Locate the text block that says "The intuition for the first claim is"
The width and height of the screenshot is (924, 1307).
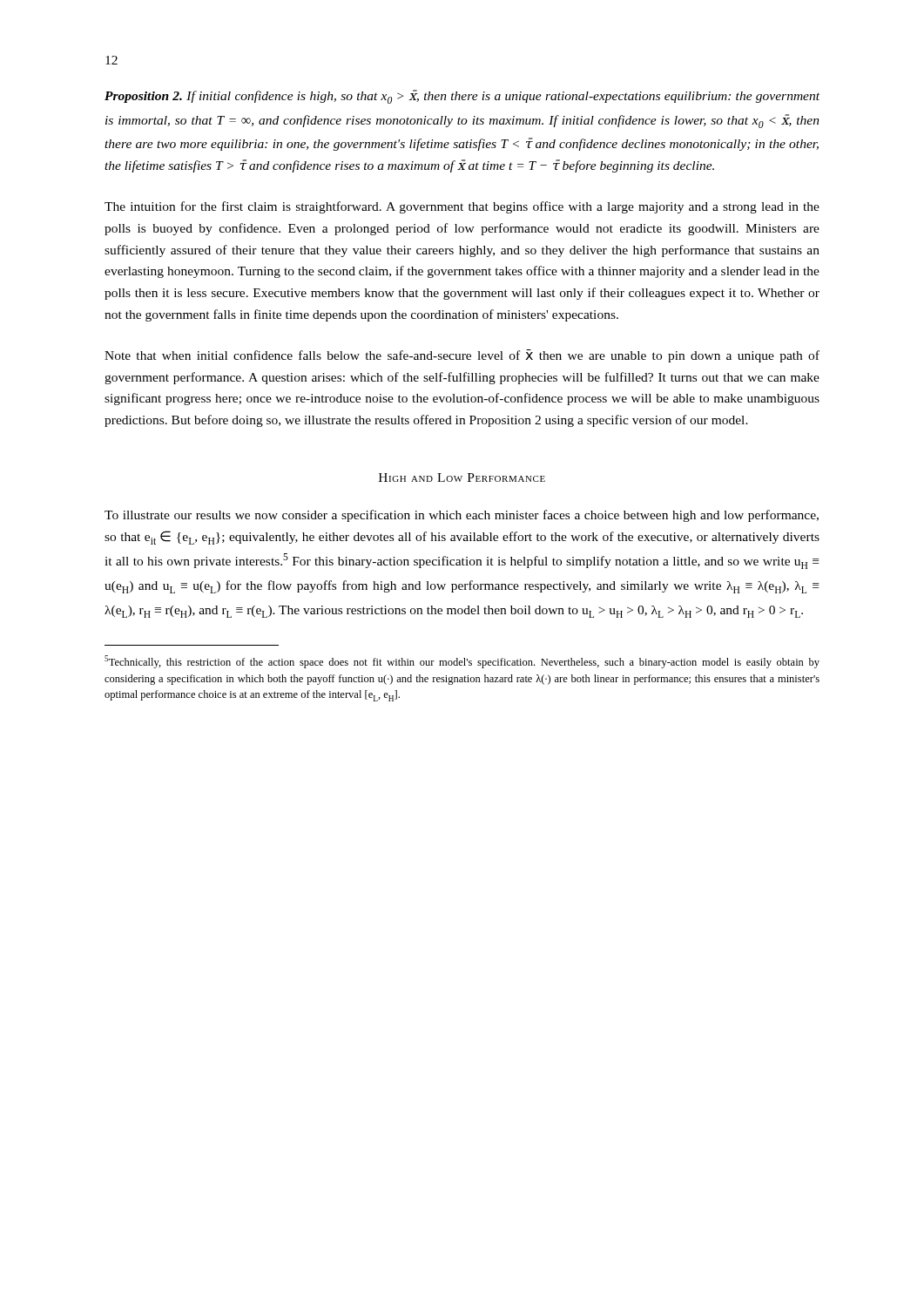pos(462,260)
